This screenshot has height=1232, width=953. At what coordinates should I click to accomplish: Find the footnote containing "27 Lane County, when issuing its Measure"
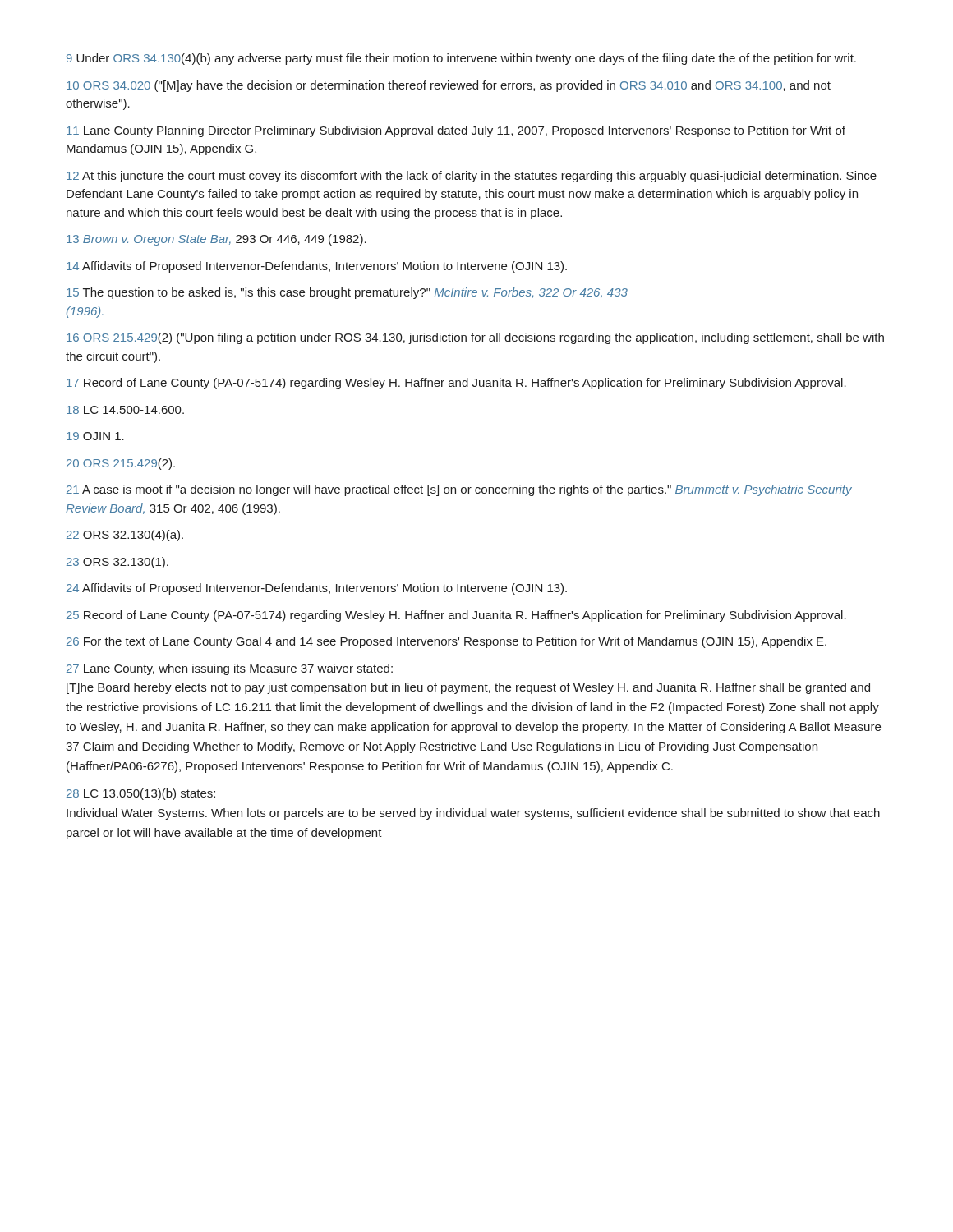point(476,718)
